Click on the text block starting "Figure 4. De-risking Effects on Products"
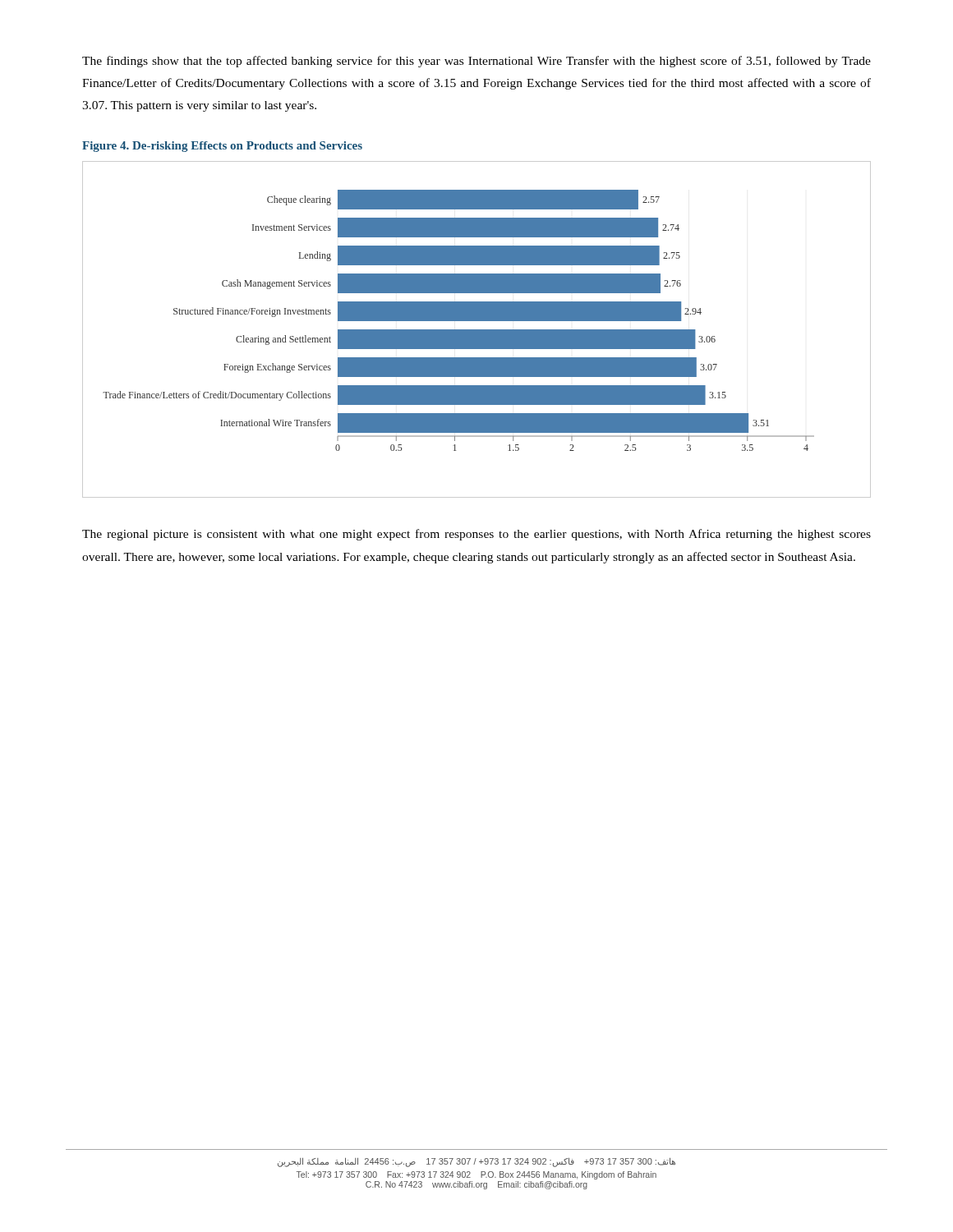Screen dimensions: 1232x953 [222, 146]
